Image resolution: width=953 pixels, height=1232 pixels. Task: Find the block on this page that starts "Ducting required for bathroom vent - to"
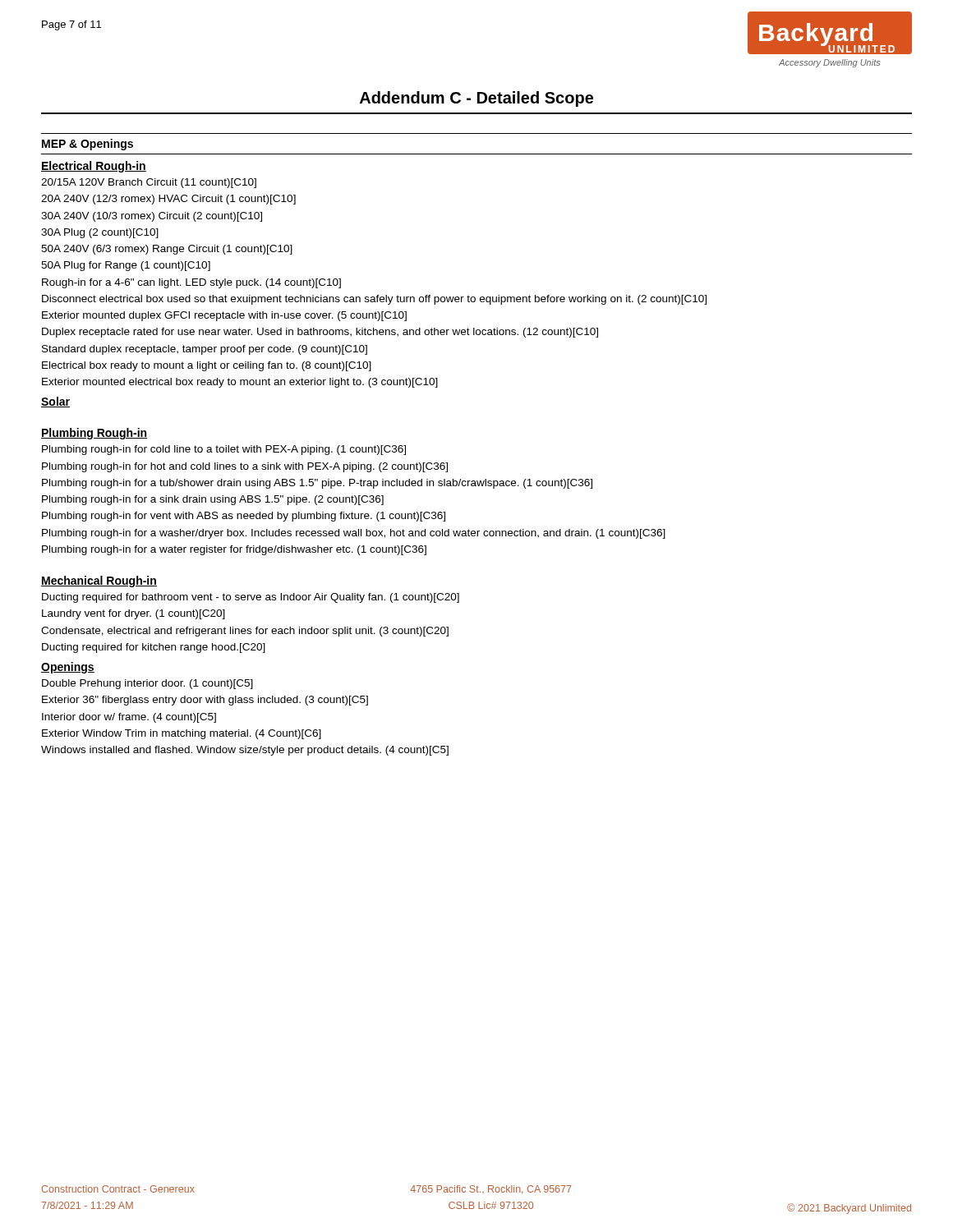(250, 597)
